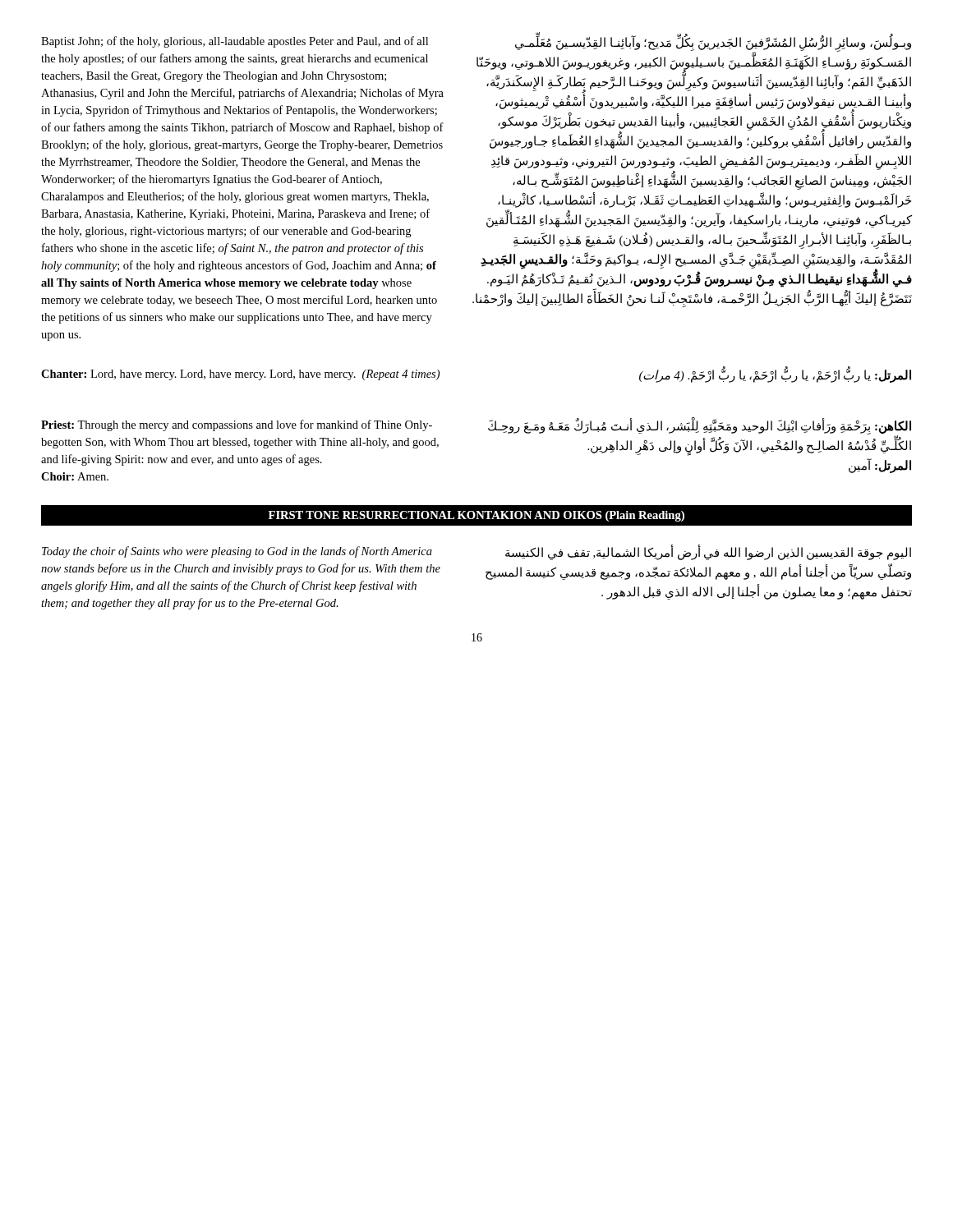Find the block on this page that starts "Priest: Through the mercy and"
This screenshot has width=953, height=1232.
(476, 451)
